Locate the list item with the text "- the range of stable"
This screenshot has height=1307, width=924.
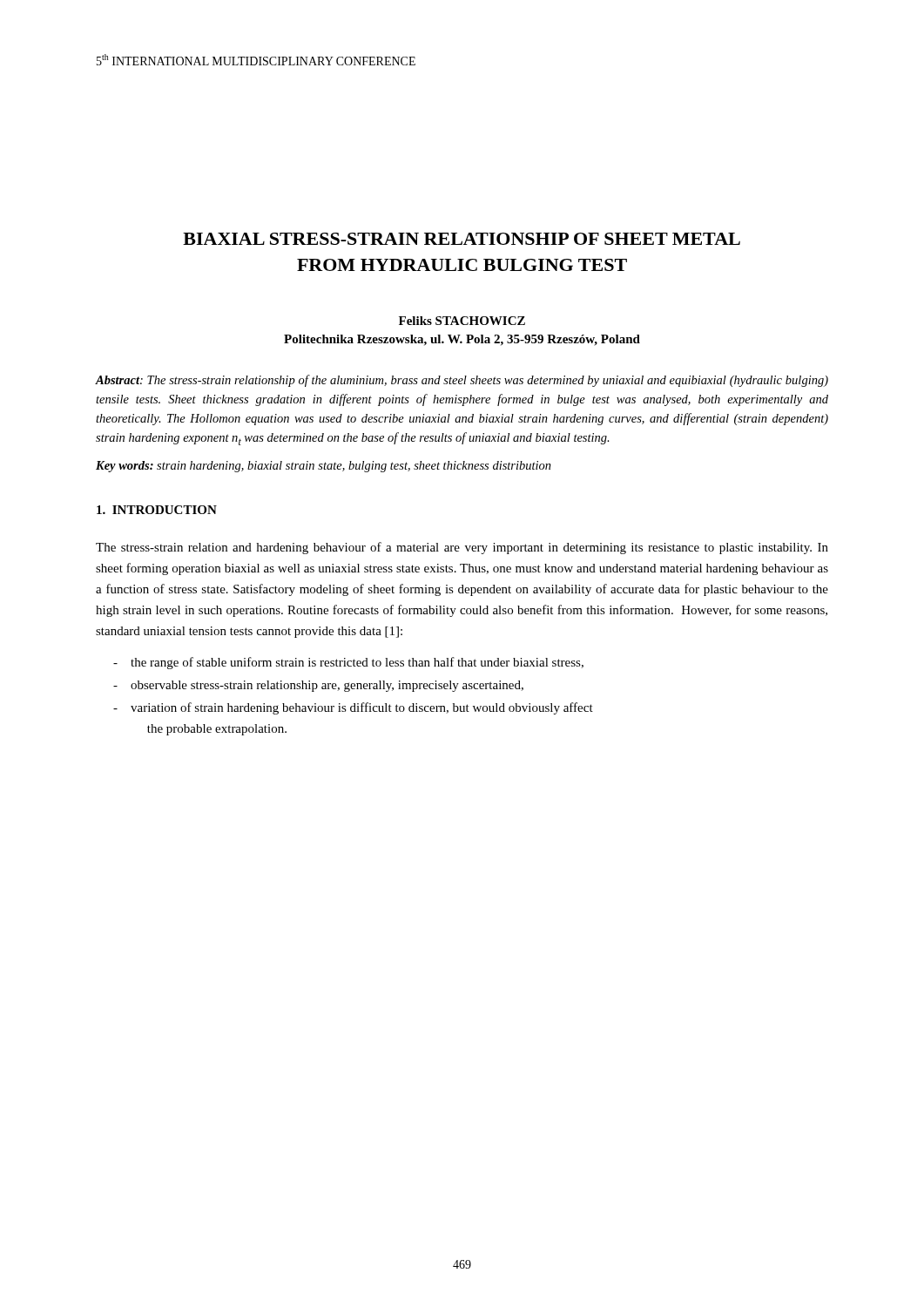point(471,662)
